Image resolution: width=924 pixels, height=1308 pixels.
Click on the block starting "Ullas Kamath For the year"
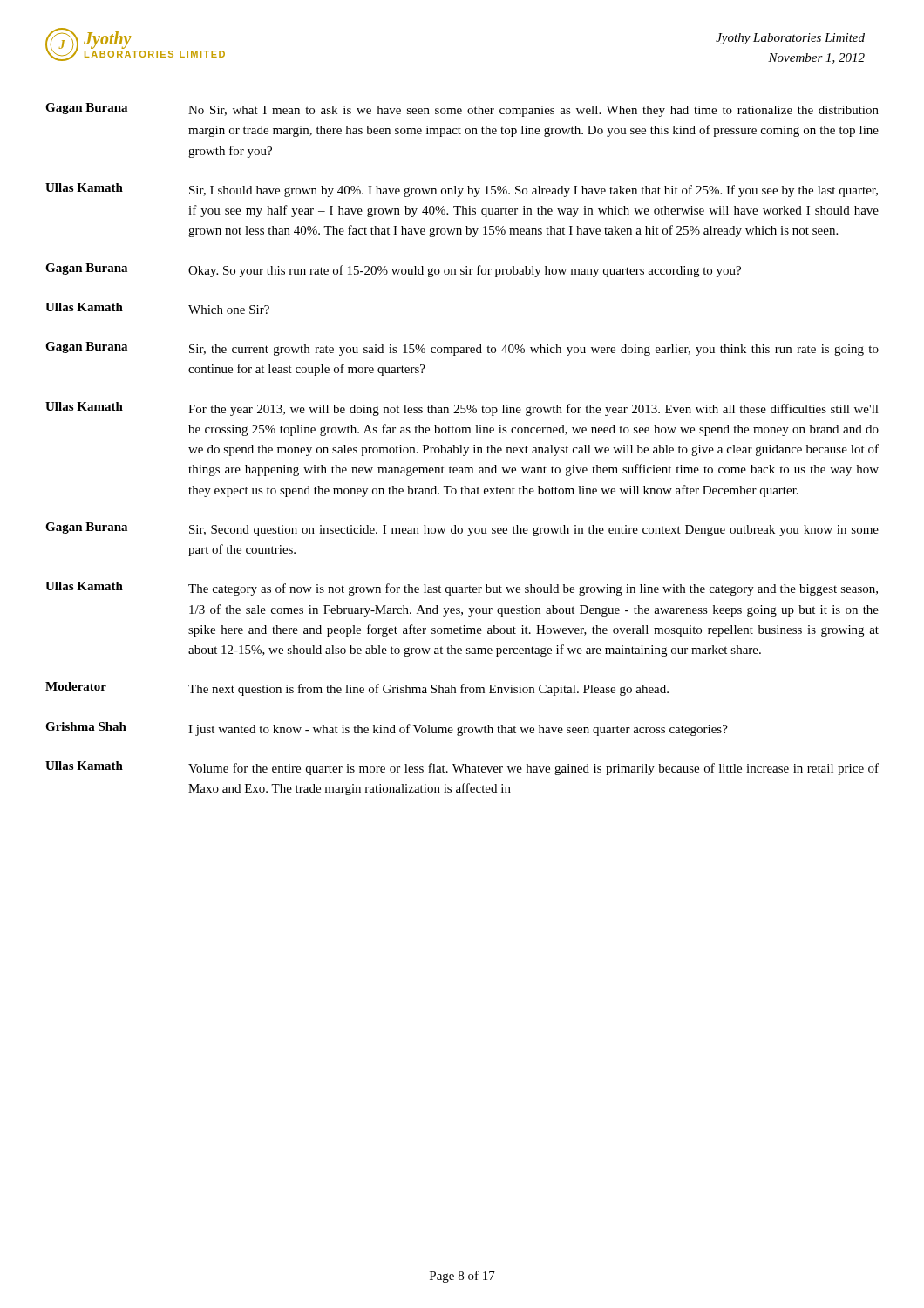point(462,450)
